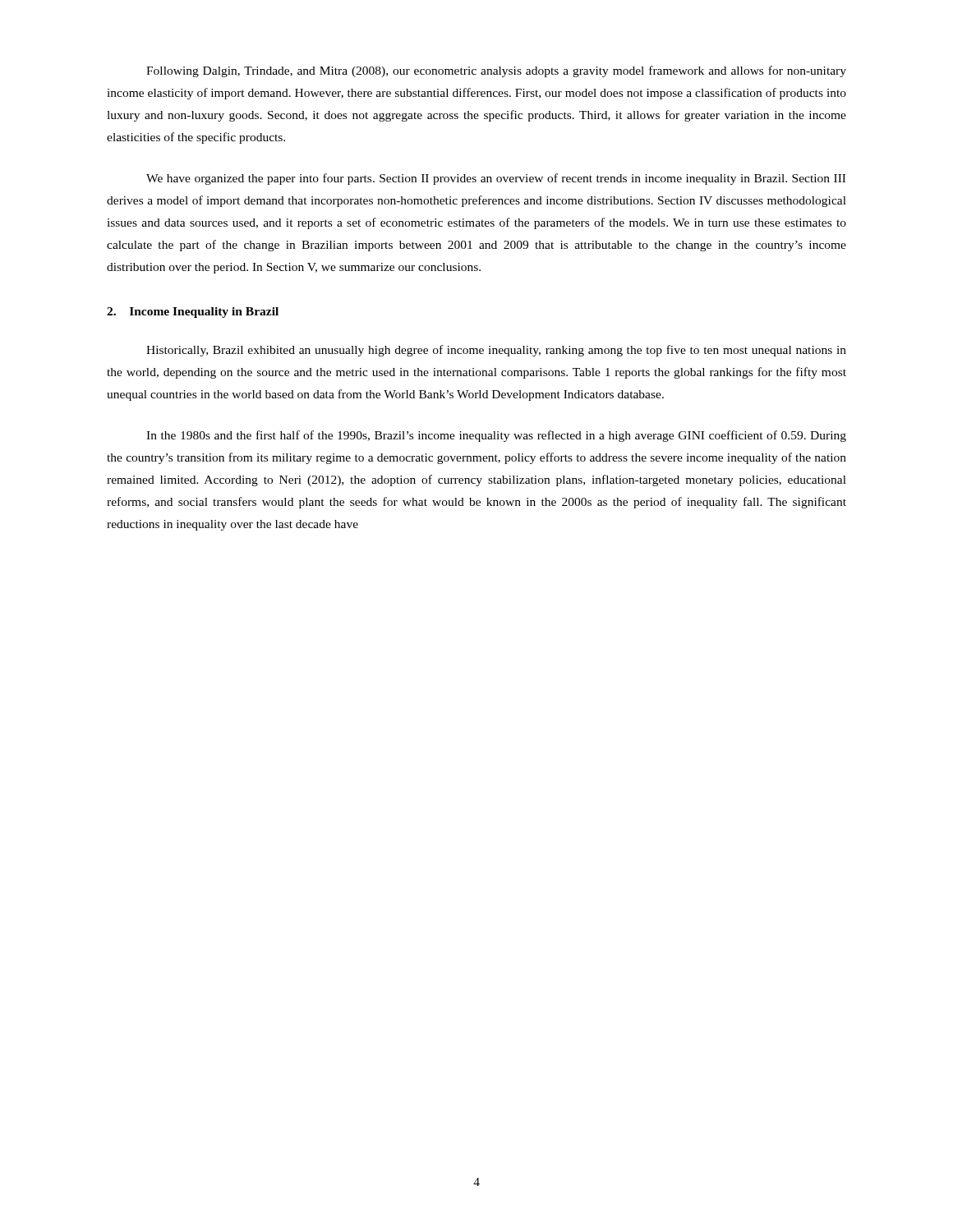Click on the text block starting "We have organized the"
The image size is (953, 1232).
476,222
